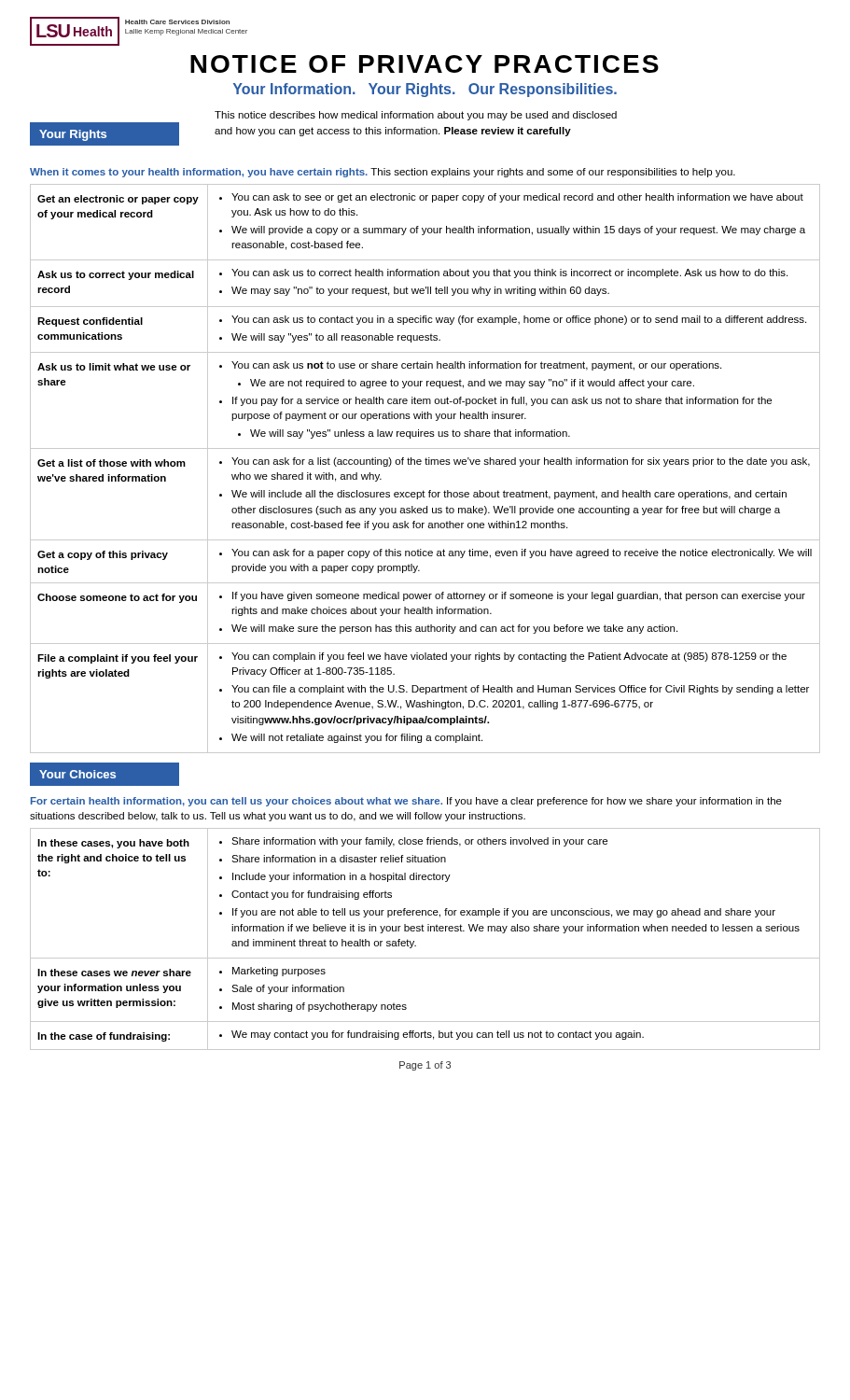
Task: Point to "Your Choices"
Action: coord(78,774)
